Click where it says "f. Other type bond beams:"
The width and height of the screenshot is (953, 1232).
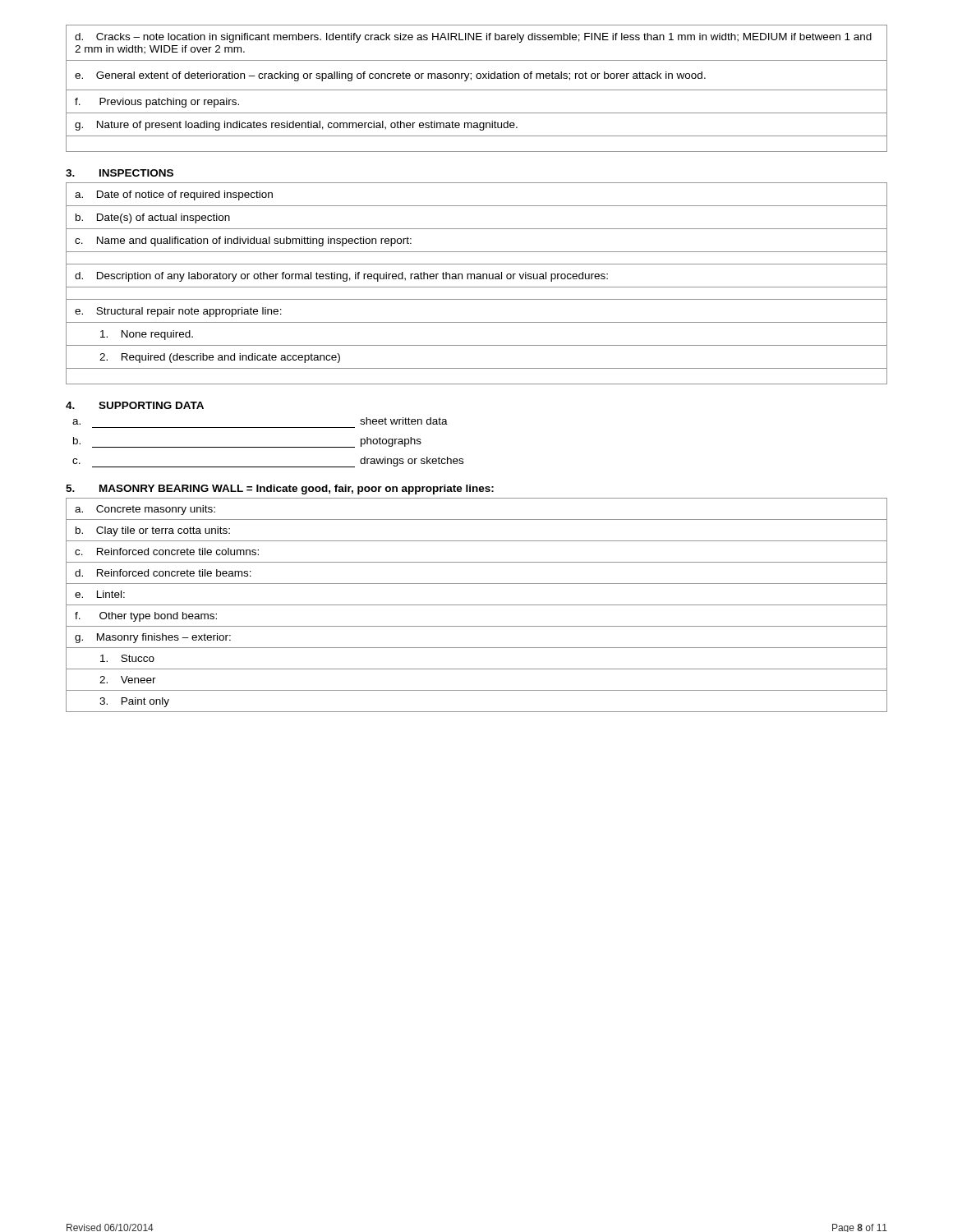(146, 616)
